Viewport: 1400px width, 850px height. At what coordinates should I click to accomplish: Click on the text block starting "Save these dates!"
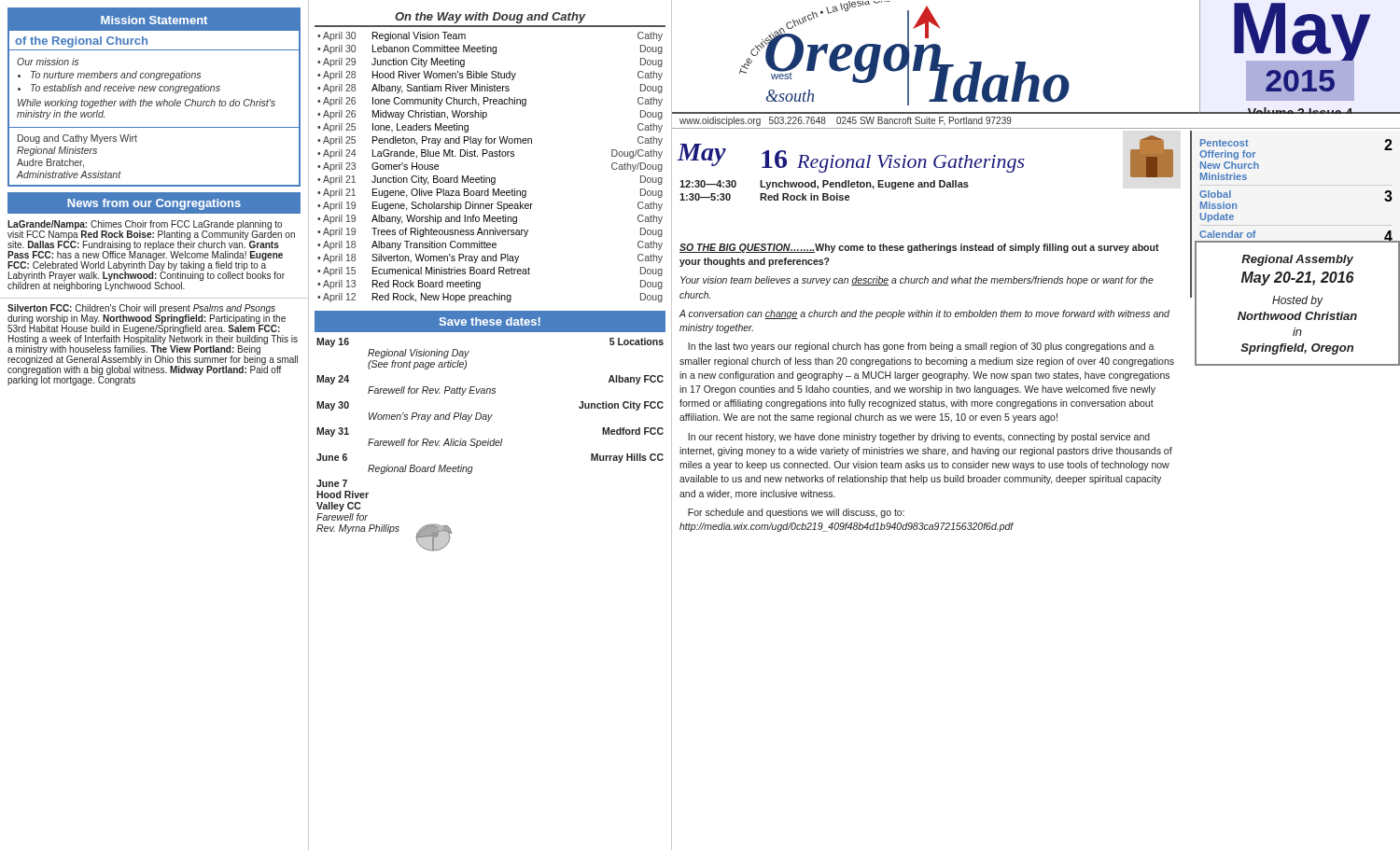pyautogui.click(x=490, y=321)
